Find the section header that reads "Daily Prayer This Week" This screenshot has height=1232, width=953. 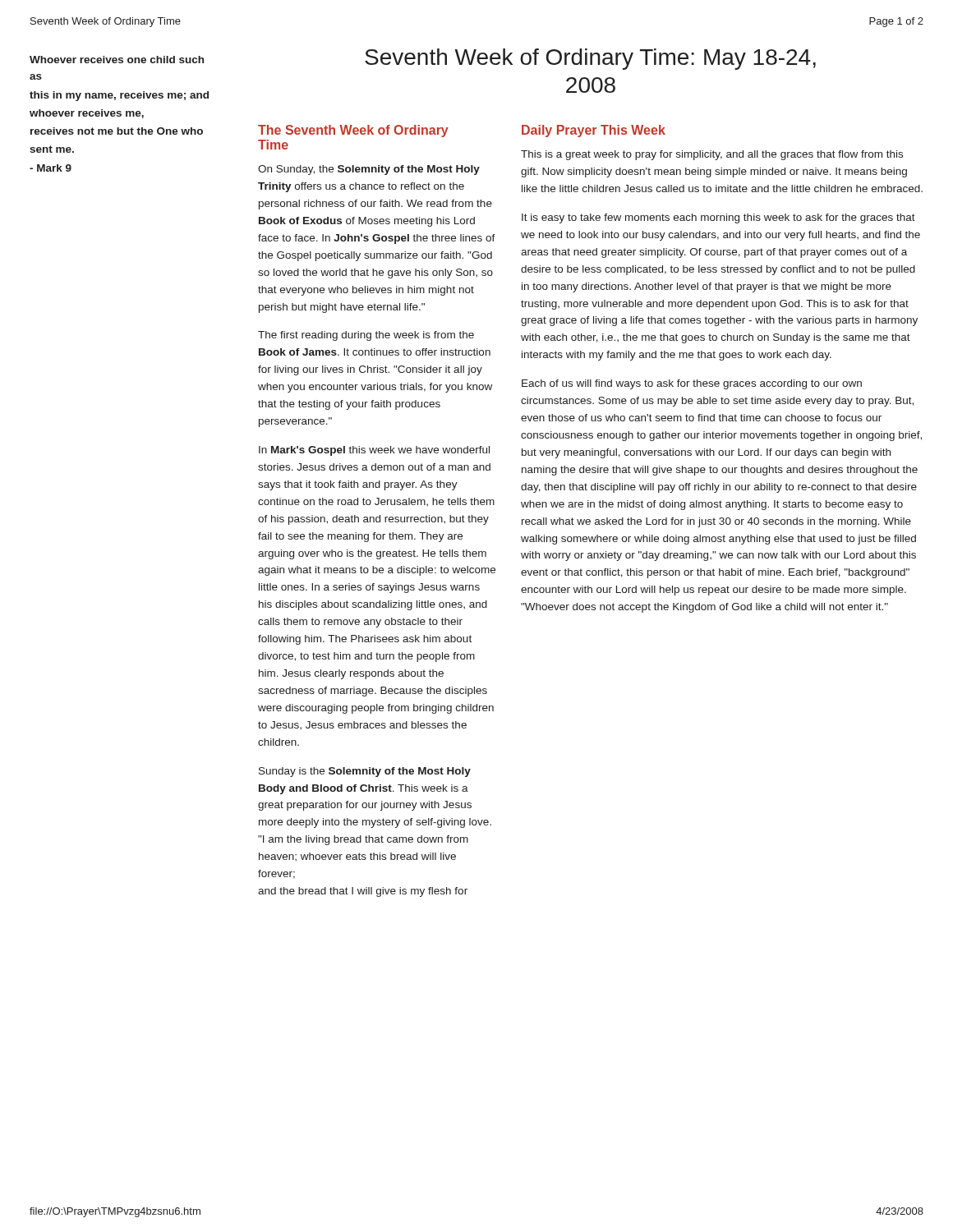tap(593, 130)
